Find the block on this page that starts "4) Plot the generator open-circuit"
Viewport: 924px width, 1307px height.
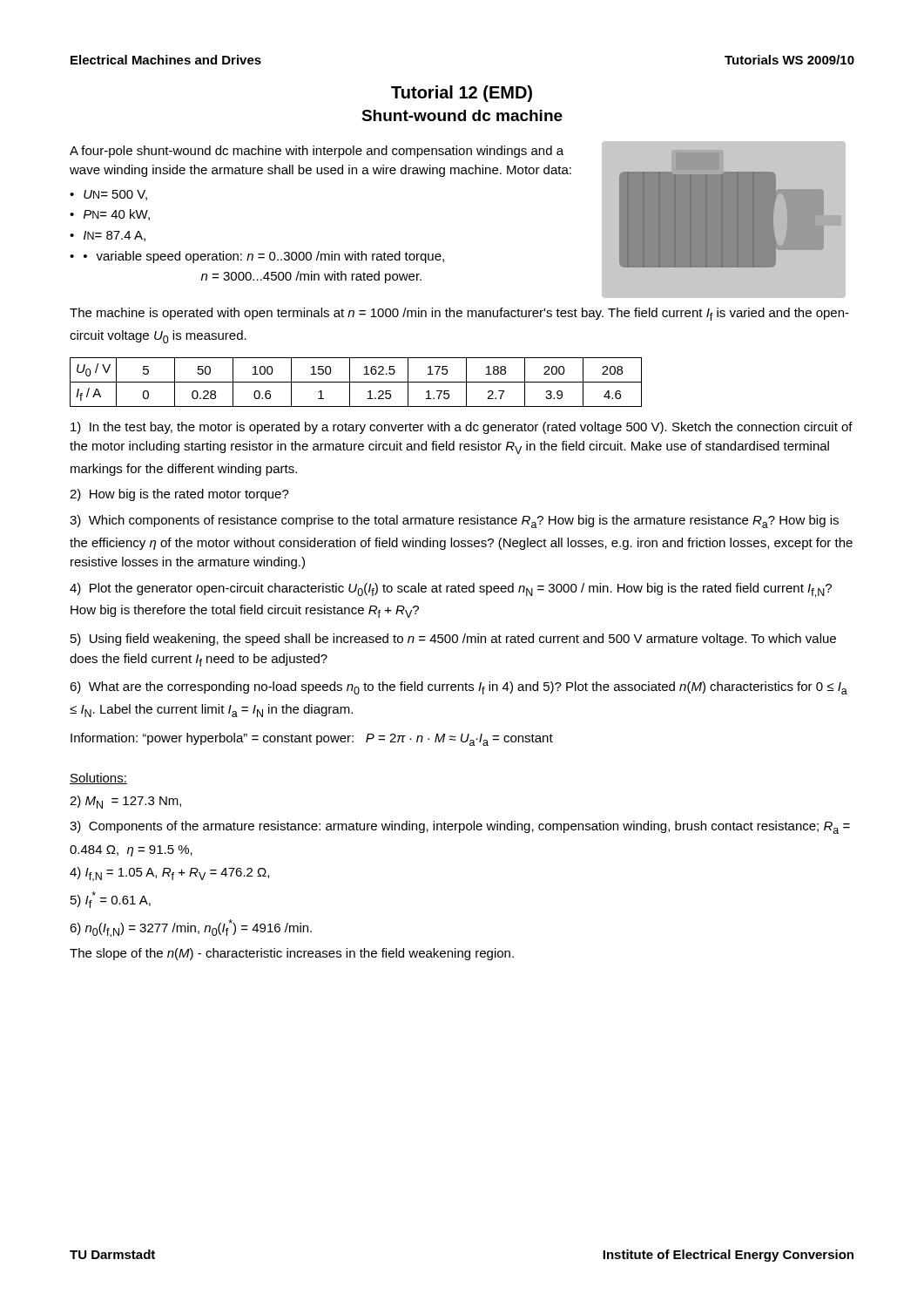(451, 600)
